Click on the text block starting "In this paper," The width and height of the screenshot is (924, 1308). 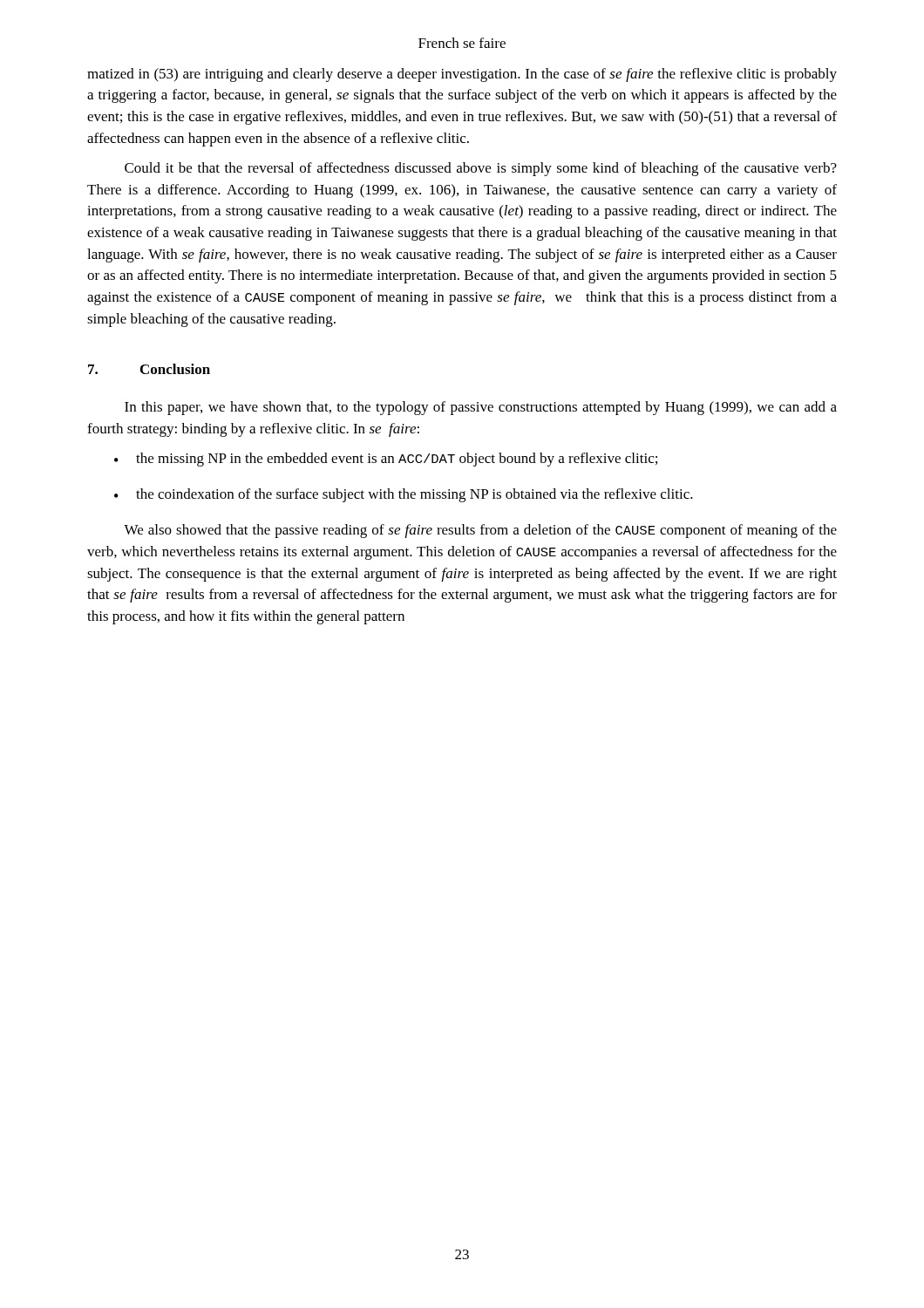(x=462, y=418)
